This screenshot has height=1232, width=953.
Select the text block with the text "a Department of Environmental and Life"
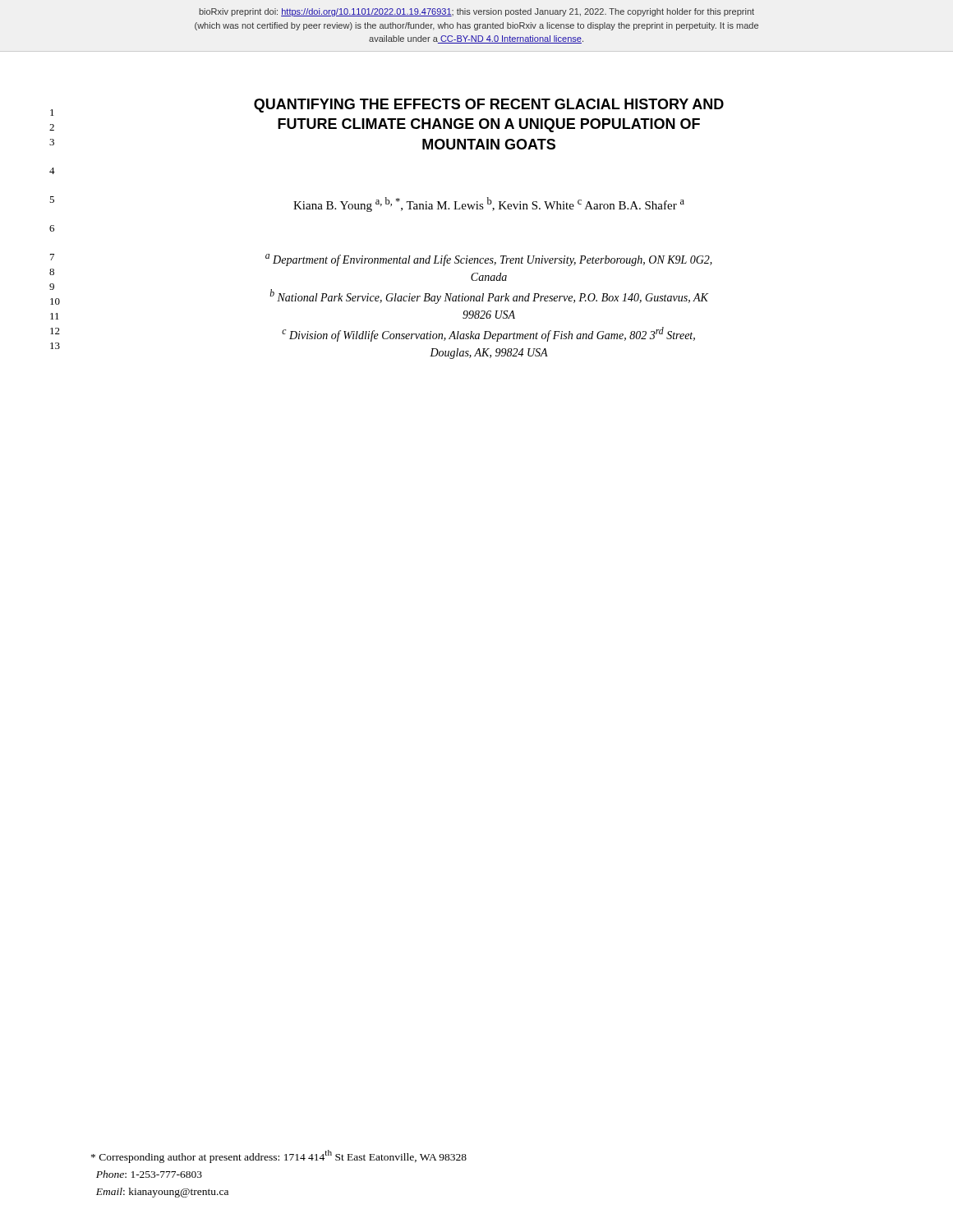489,305
